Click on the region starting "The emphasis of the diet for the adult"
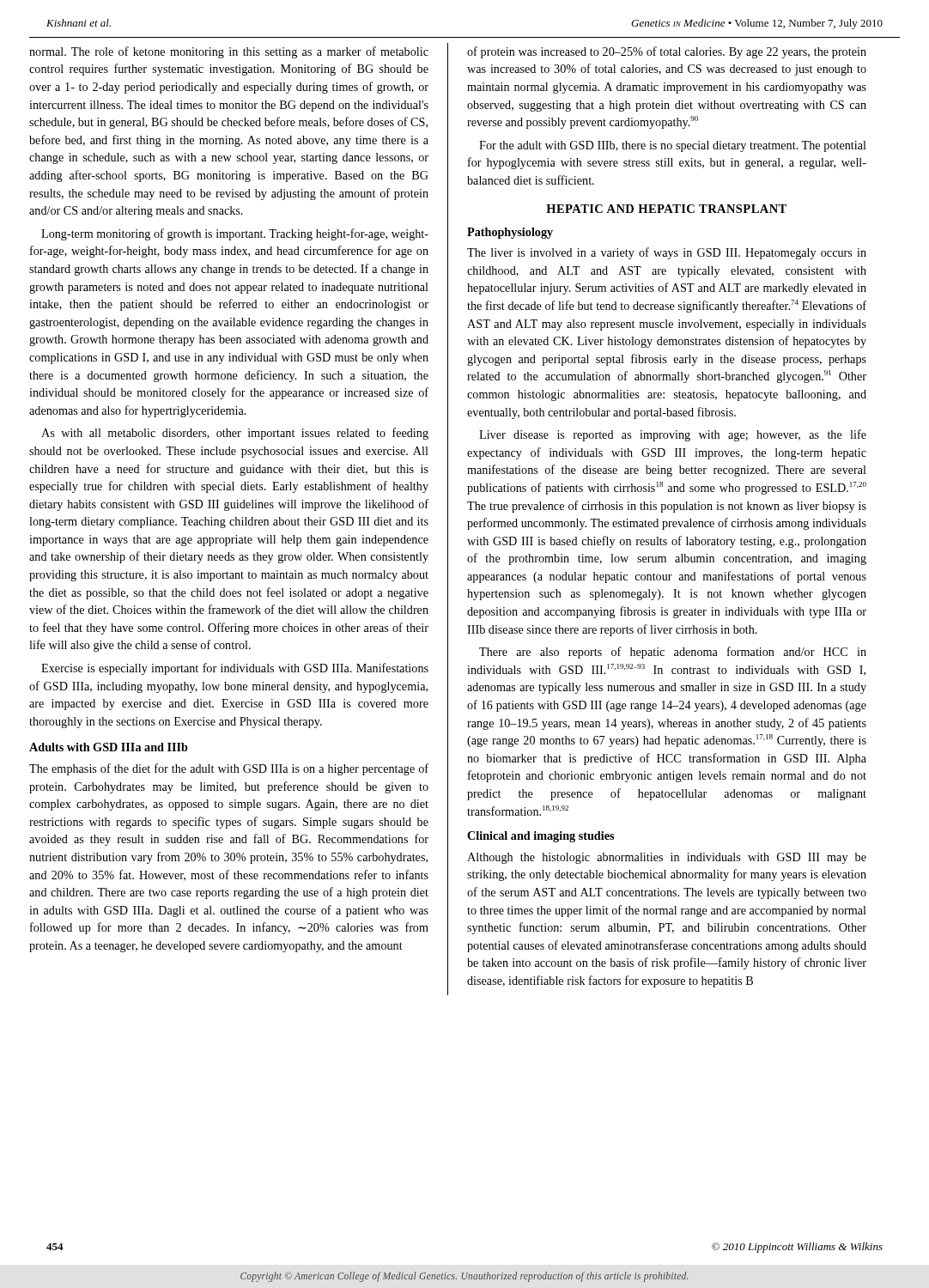929x1288 pixels. point(229,857)
